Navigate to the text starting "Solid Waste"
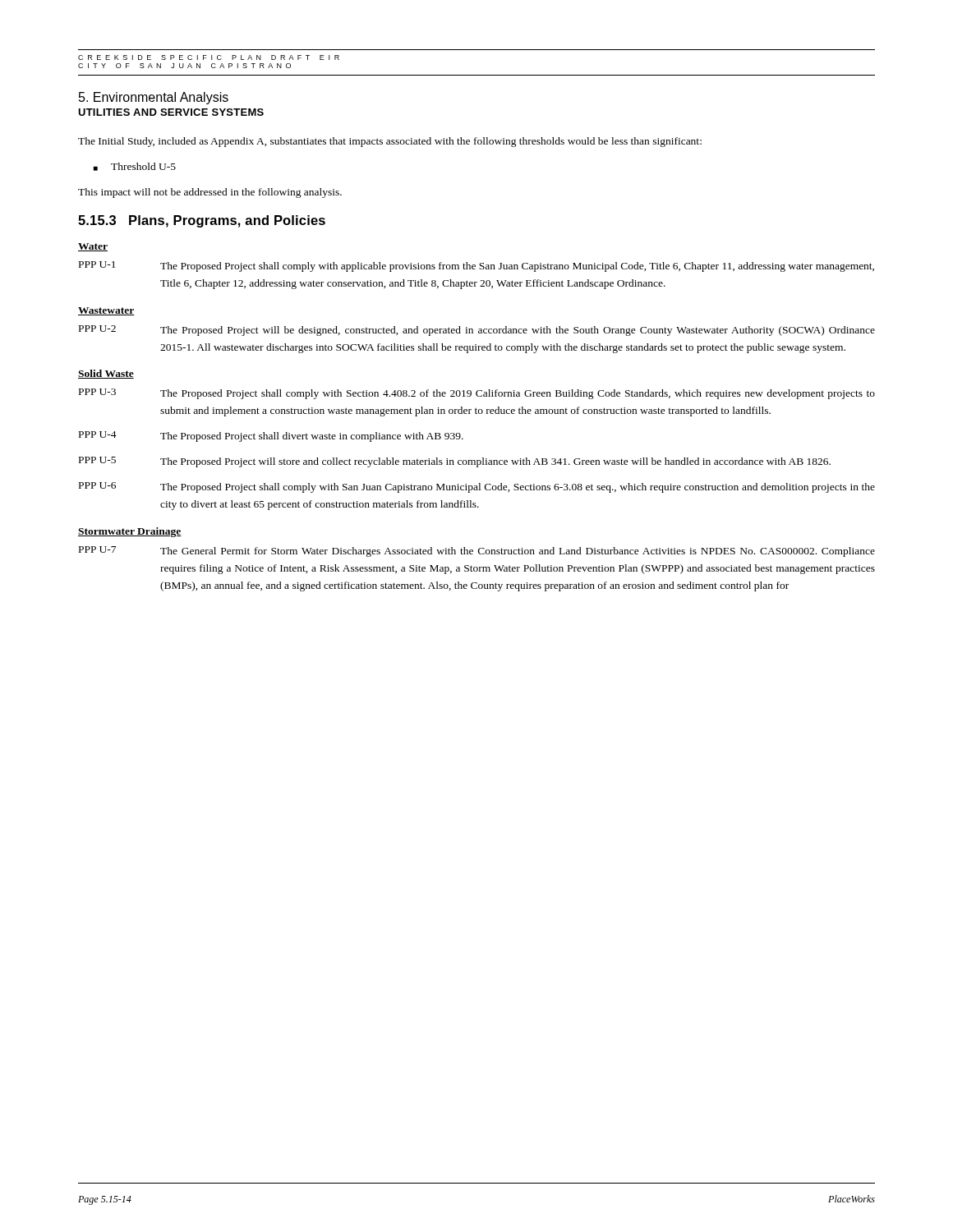 (106, 374)
